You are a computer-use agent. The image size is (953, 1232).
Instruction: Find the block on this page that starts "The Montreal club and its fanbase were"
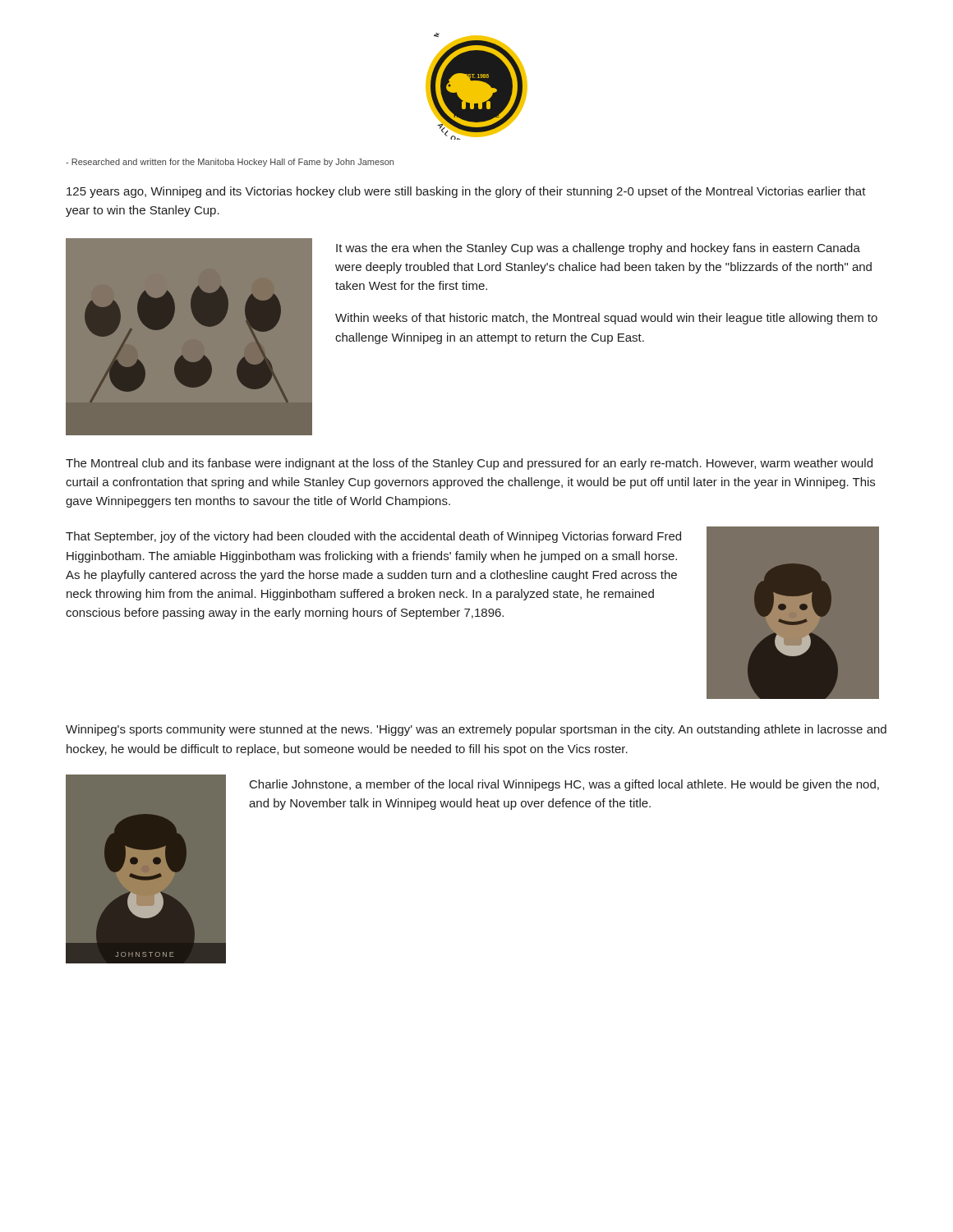pyautogui.click(x=471, y=482)
